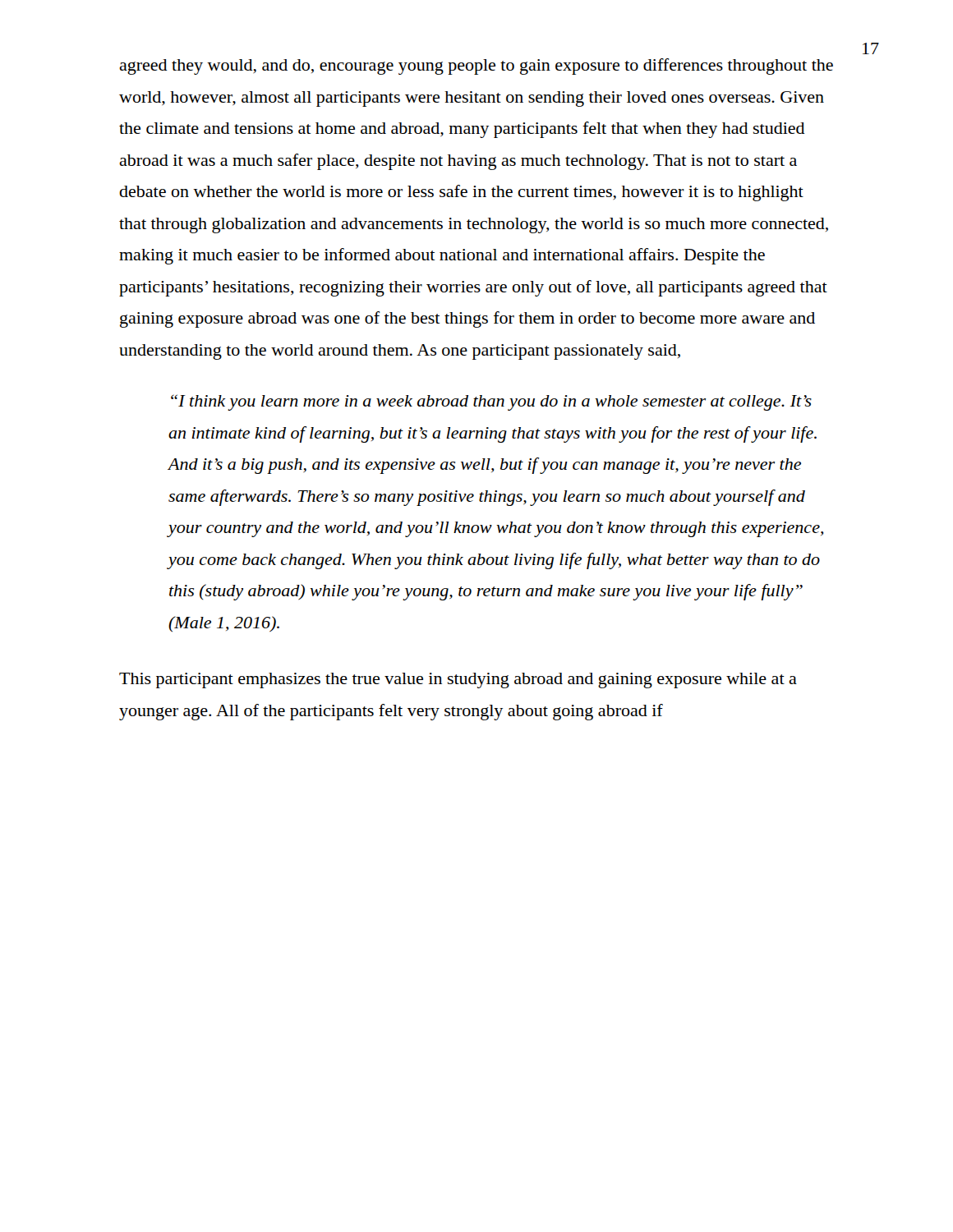Where is the passage that starts "This participant emphasizes the true value in"?
This screenshot has width=953, height=1232.
tap(458, 694)
